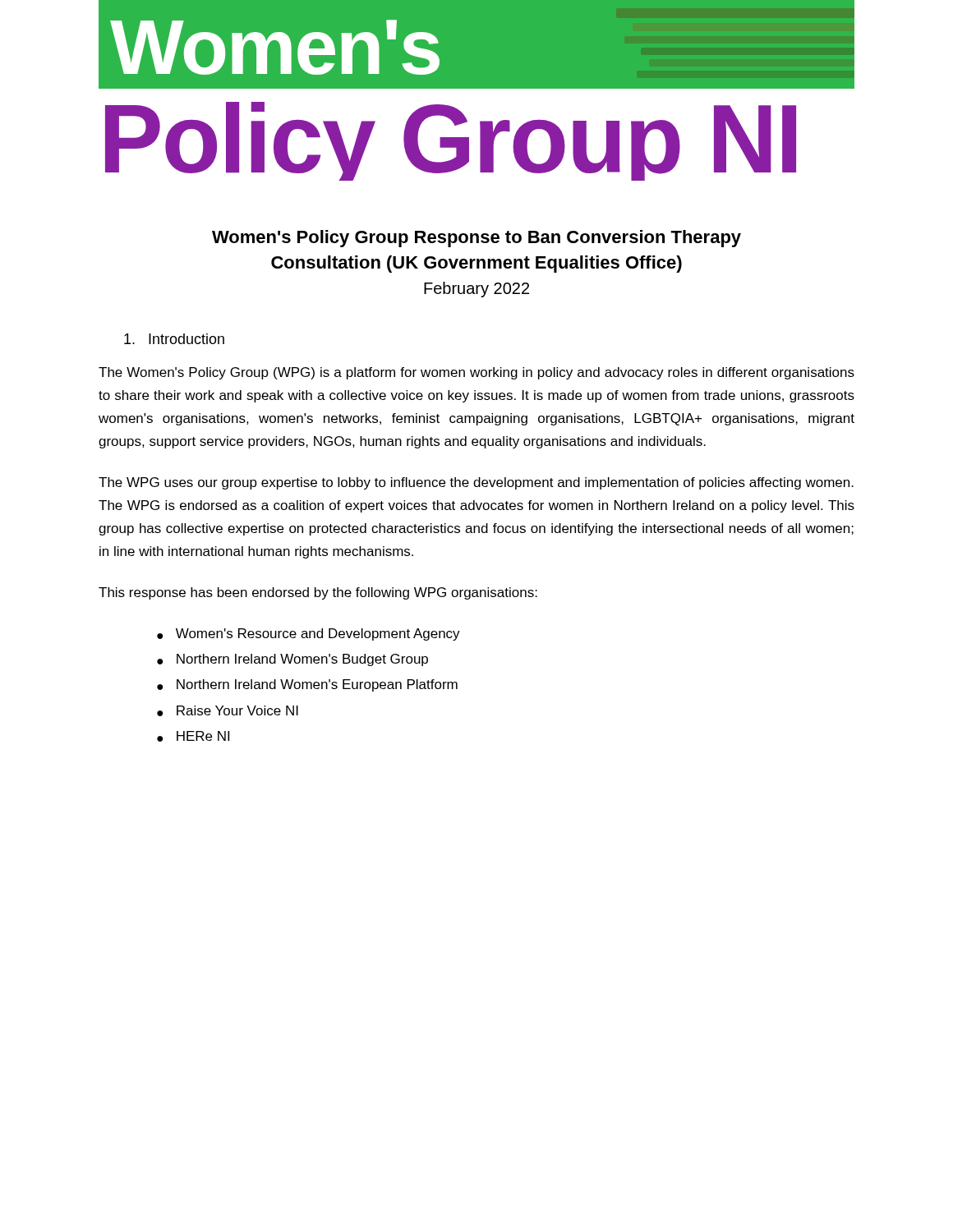
Task: Find the list item with the text "HERe NI"
Action: tap(203, 736)
